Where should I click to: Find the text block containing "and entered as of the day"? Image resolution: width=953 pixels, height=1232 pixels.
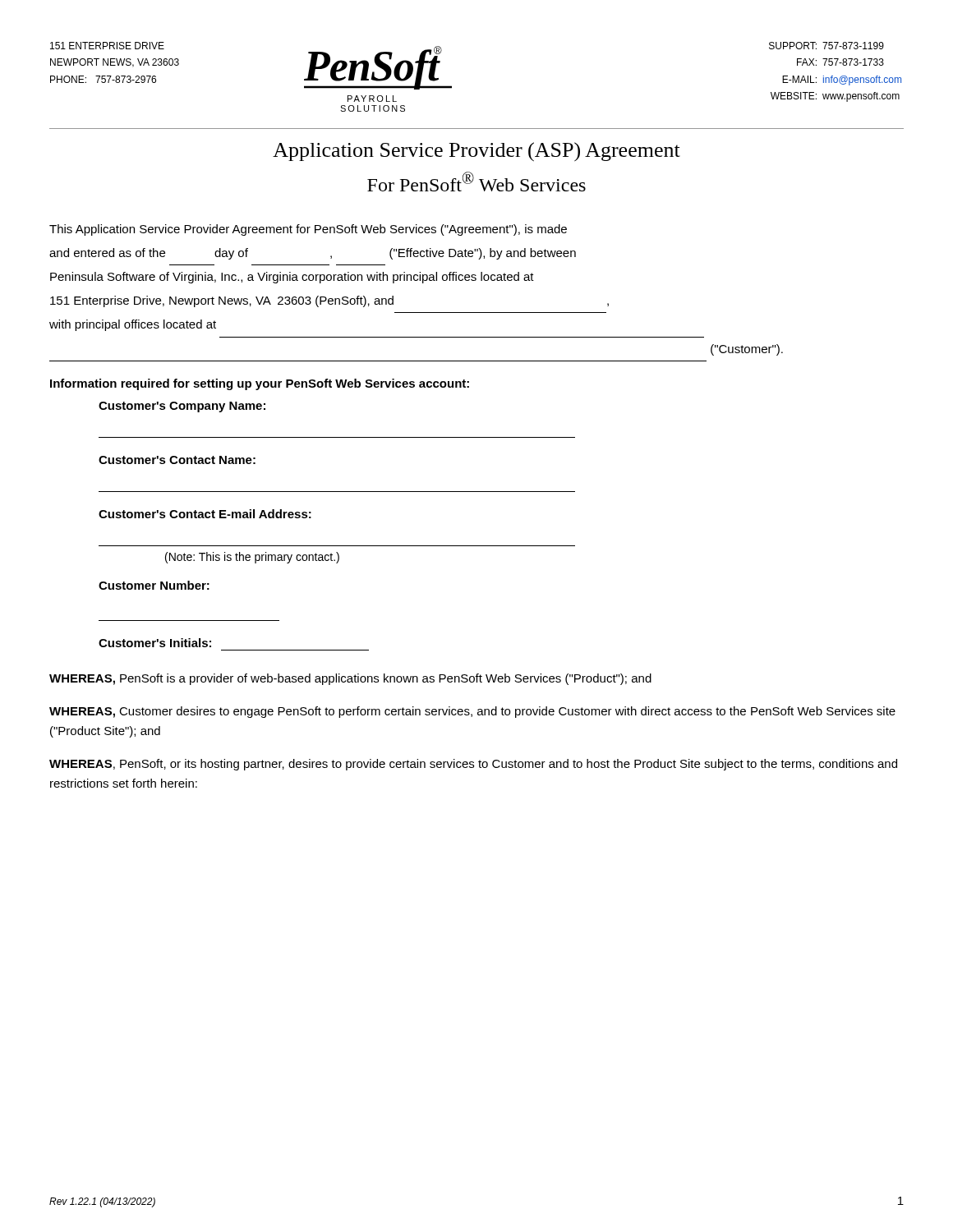pyautogui.click(x=313, y=253)
